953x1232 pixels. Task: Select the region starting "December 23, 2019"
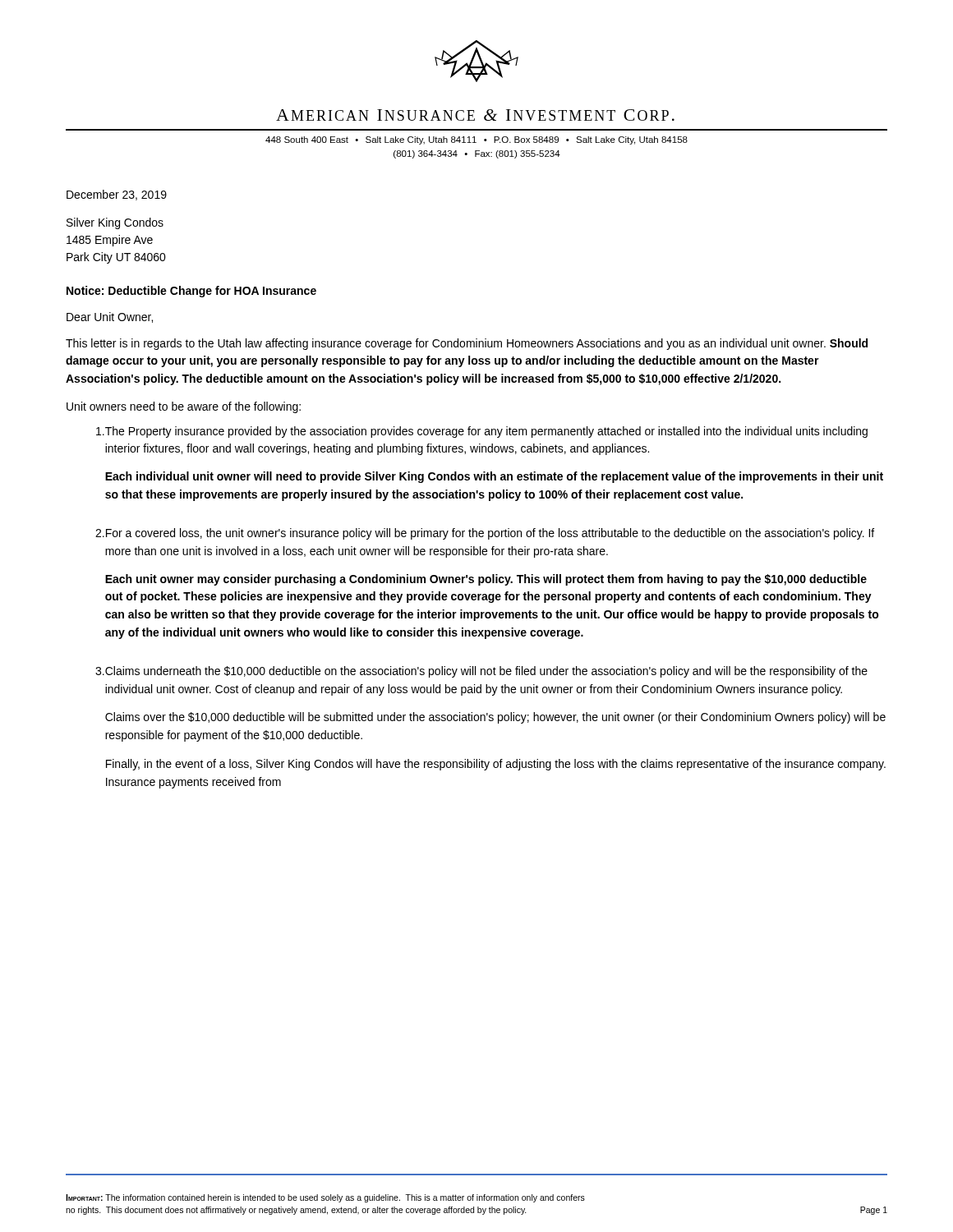pyautogui.click(x=116, y=194)
